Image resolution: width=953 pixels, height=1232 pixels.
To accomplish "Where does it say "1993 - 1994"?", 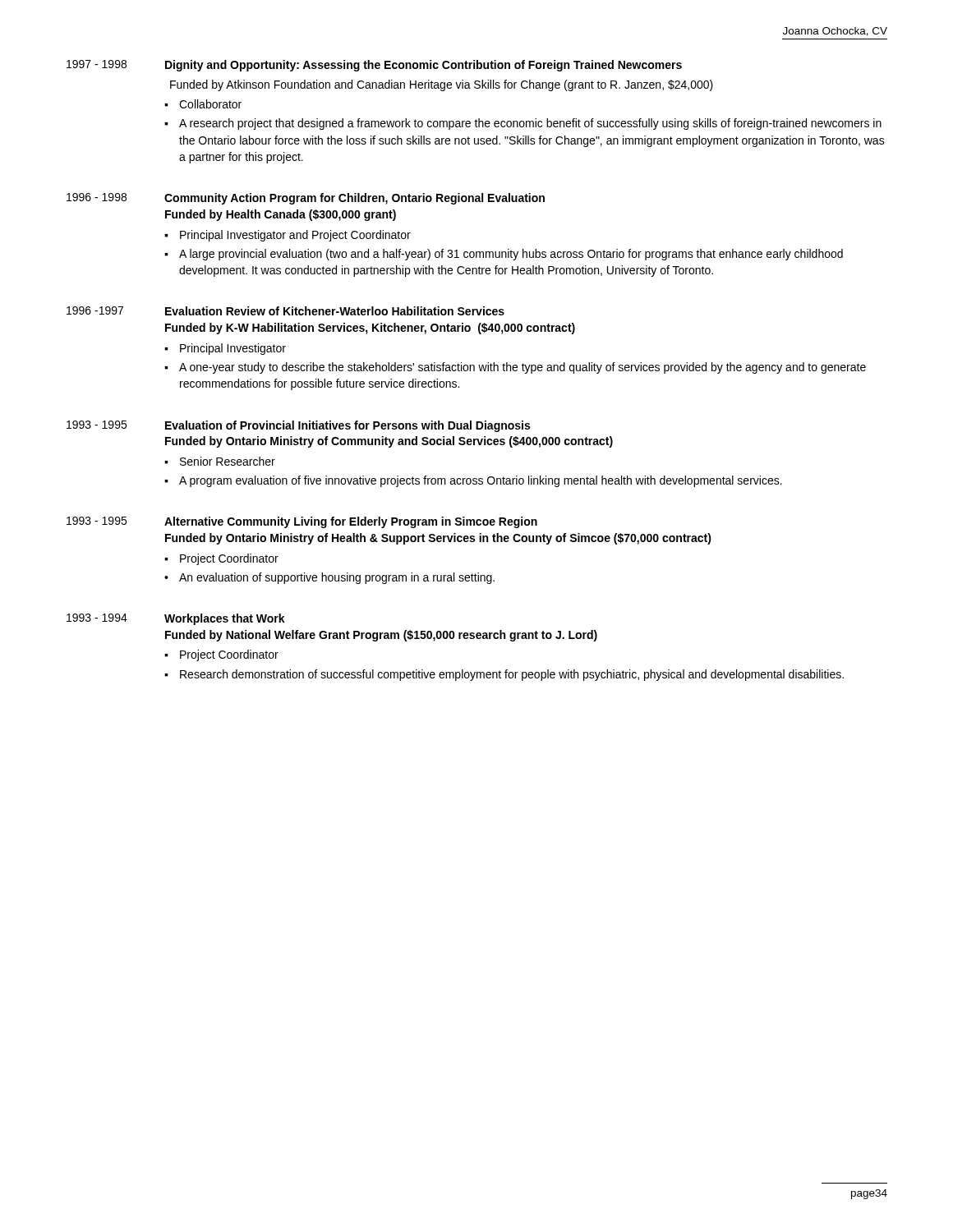I will 96,618.
